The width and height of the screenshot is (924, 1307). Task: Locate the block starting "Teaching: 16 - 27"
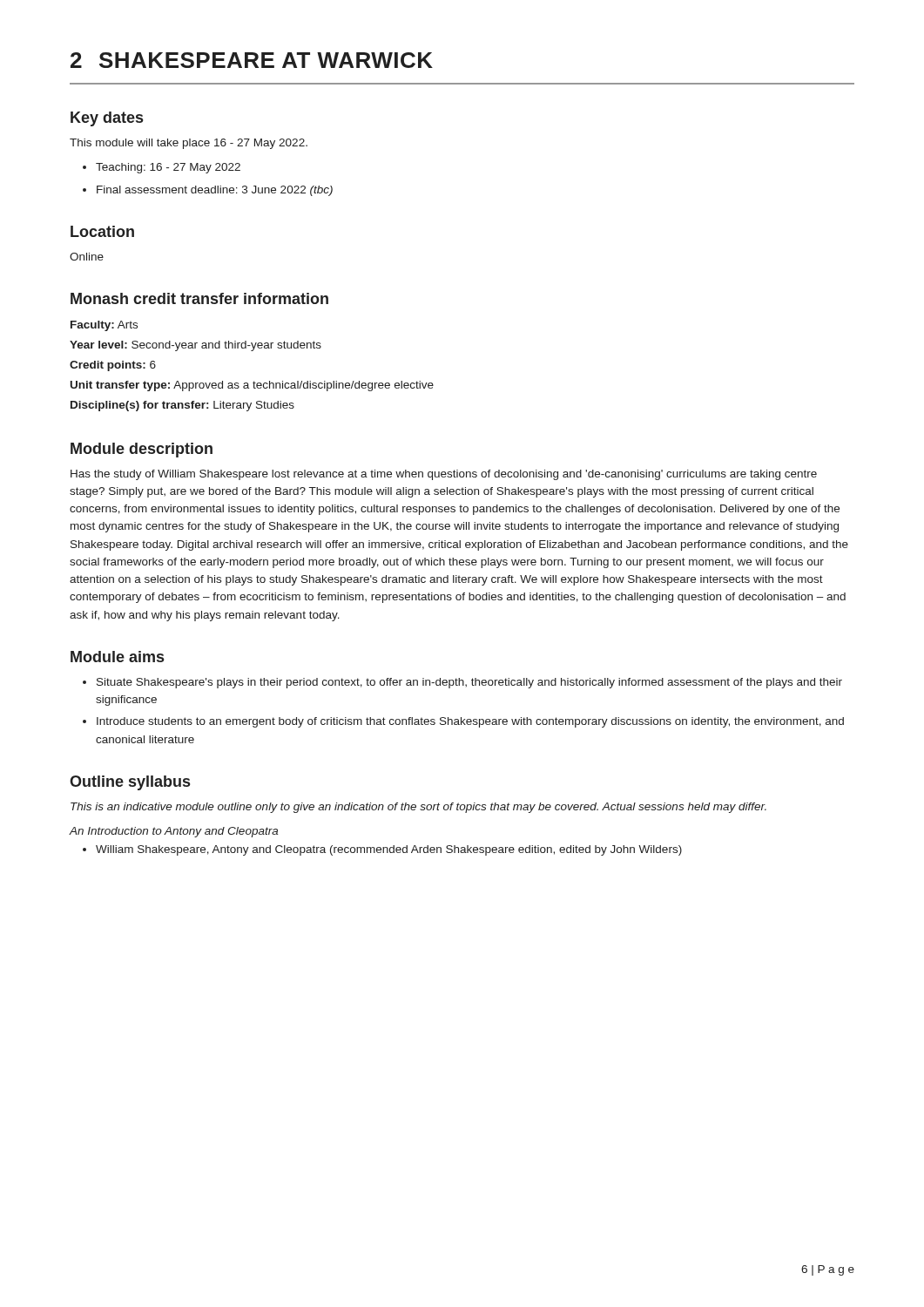(168, 168)
